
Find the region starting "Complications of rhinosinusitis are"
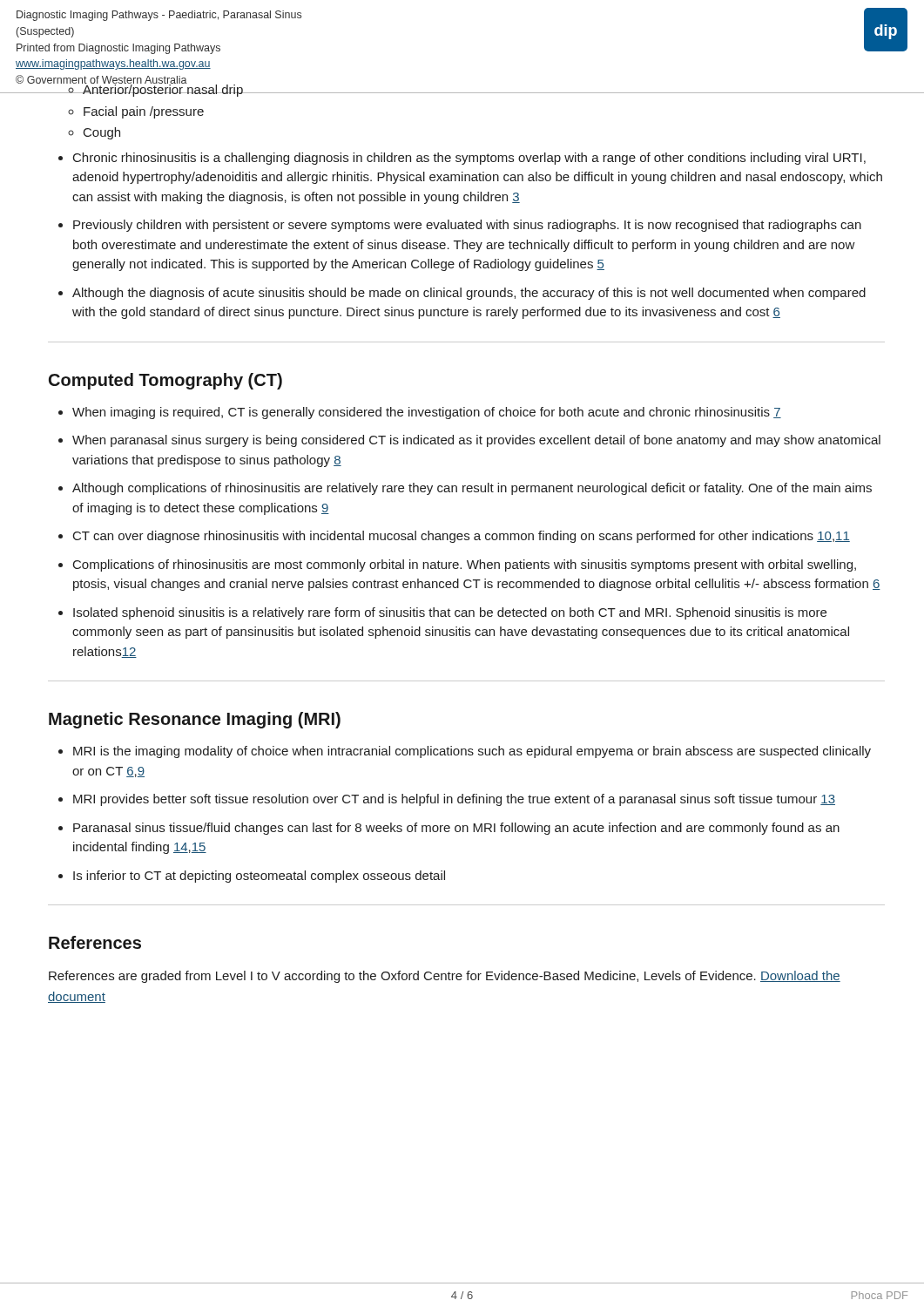[x=476, y=574]
